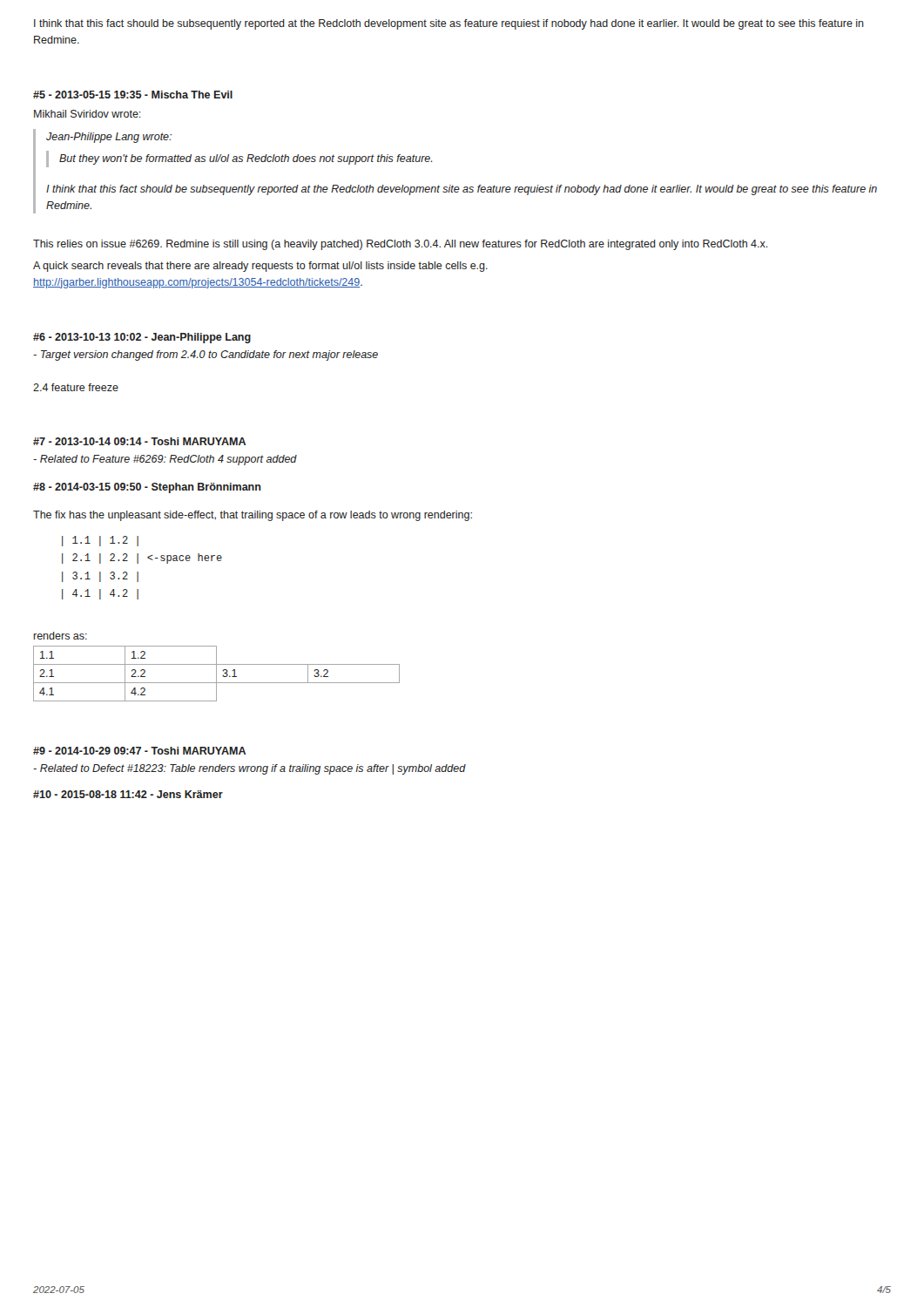The height and width of the screenshot is (1307, 924).
Task: Locate the text block containing "A quick search reveals"
Action: [261, 274]
